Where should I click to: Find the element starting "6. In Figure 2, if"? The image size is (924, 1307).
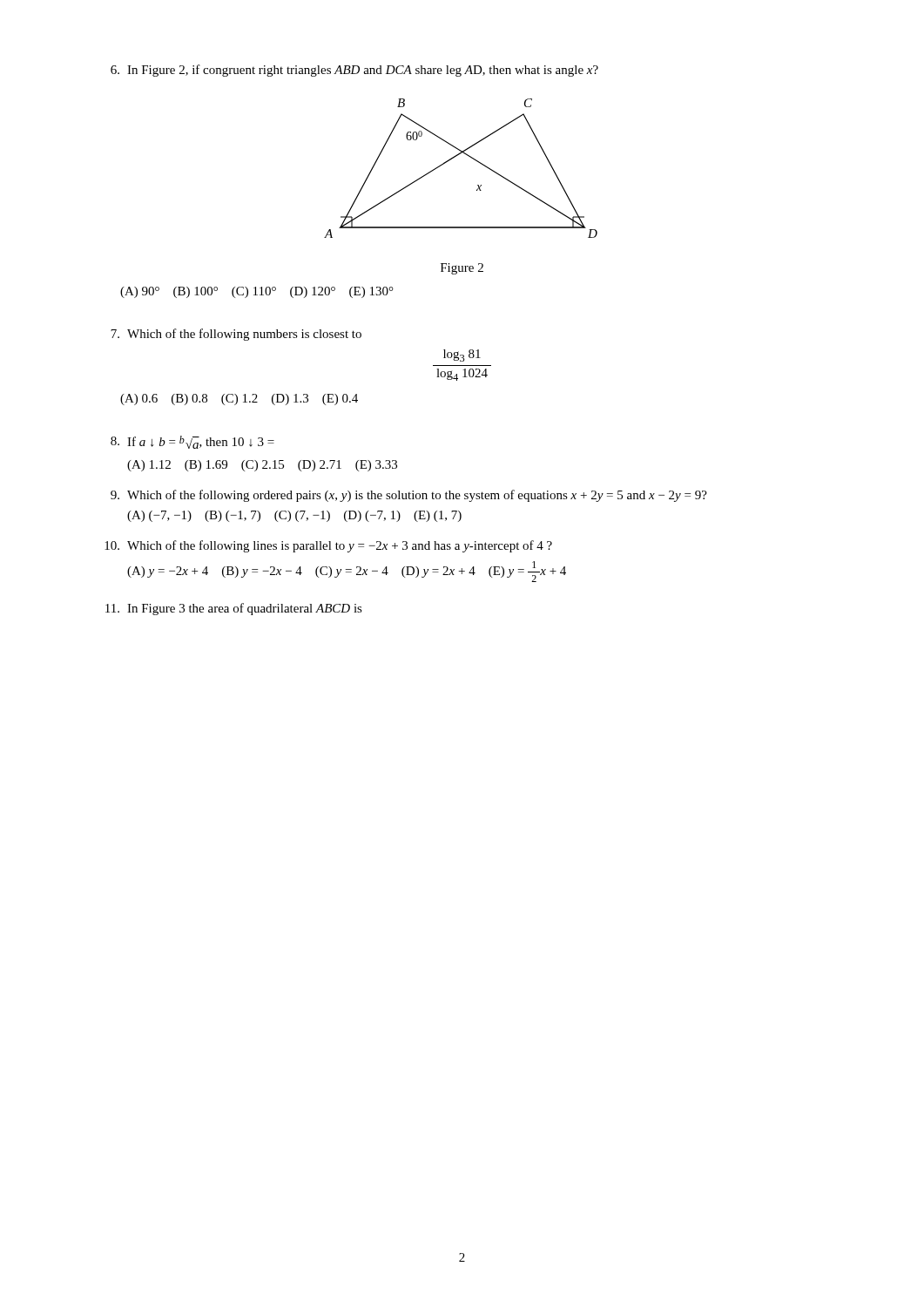point(462,70)
